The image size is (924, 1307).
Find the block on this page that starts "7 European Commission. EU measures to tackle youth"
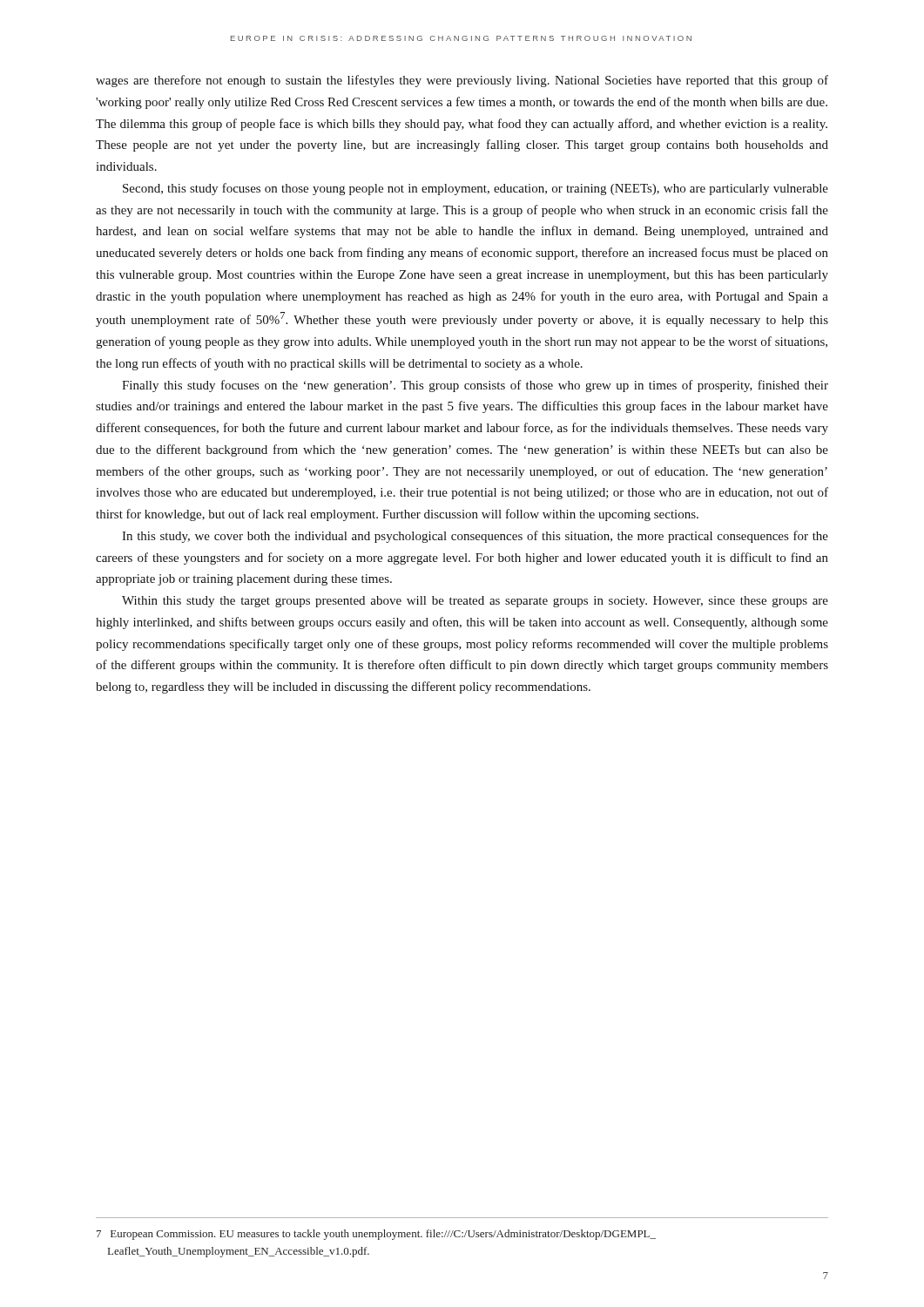(462, 1242)
